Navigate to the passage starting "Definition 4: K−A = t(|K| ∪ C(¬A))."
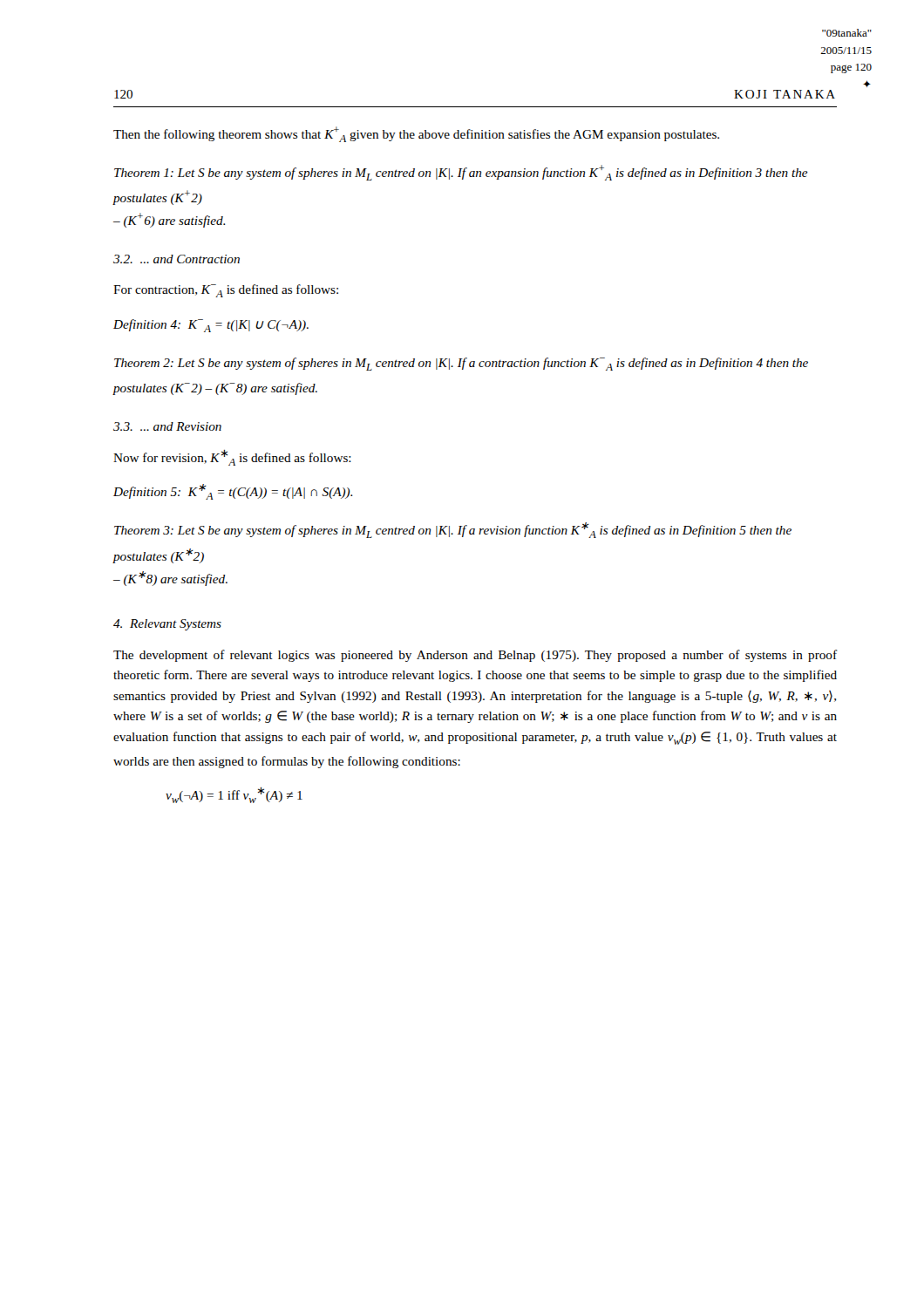Viewport: 924px width, 1308px height. 211,324
